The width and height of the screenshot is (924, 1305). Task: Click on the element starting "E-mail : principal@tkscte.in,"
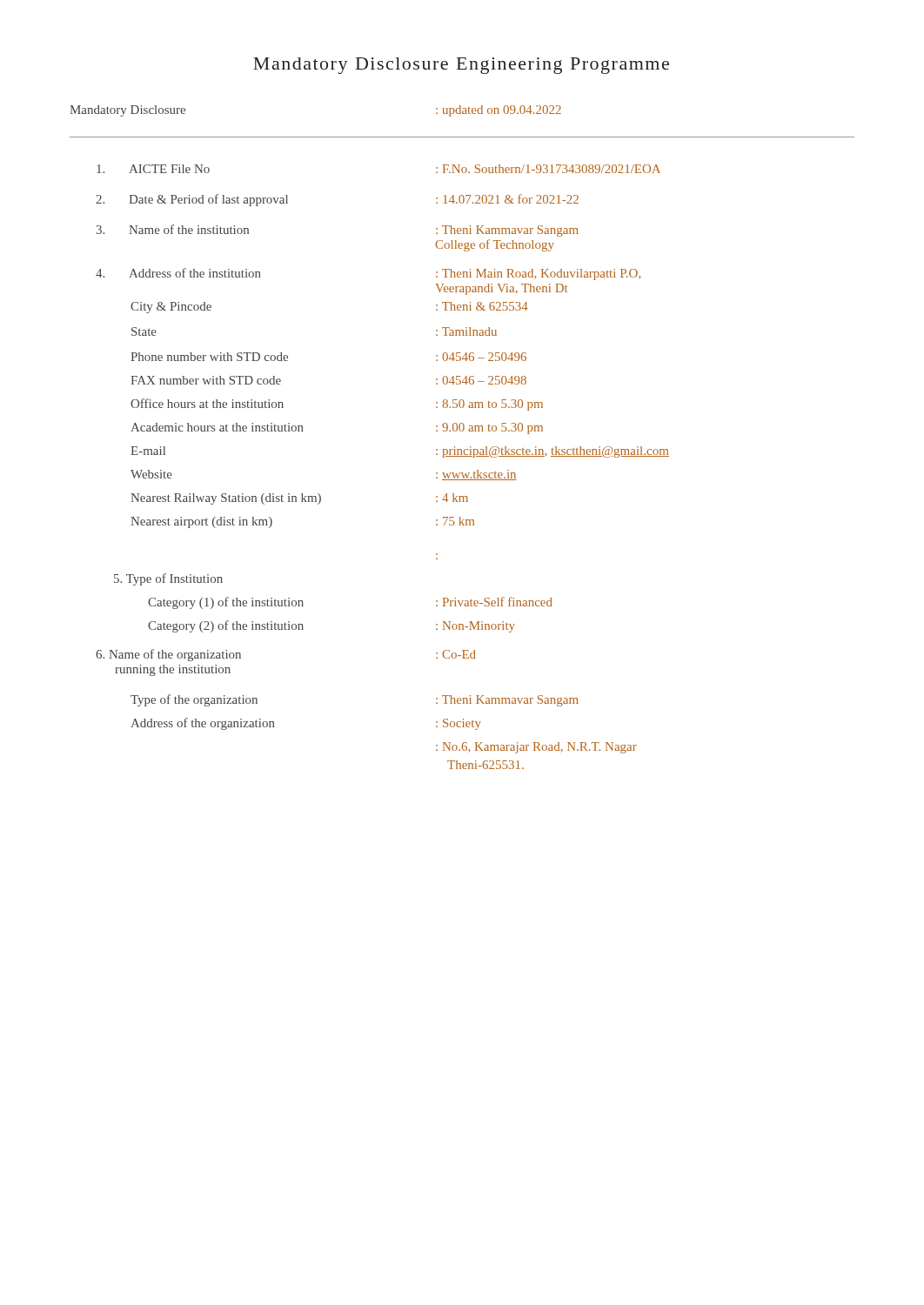click(462, 452)
